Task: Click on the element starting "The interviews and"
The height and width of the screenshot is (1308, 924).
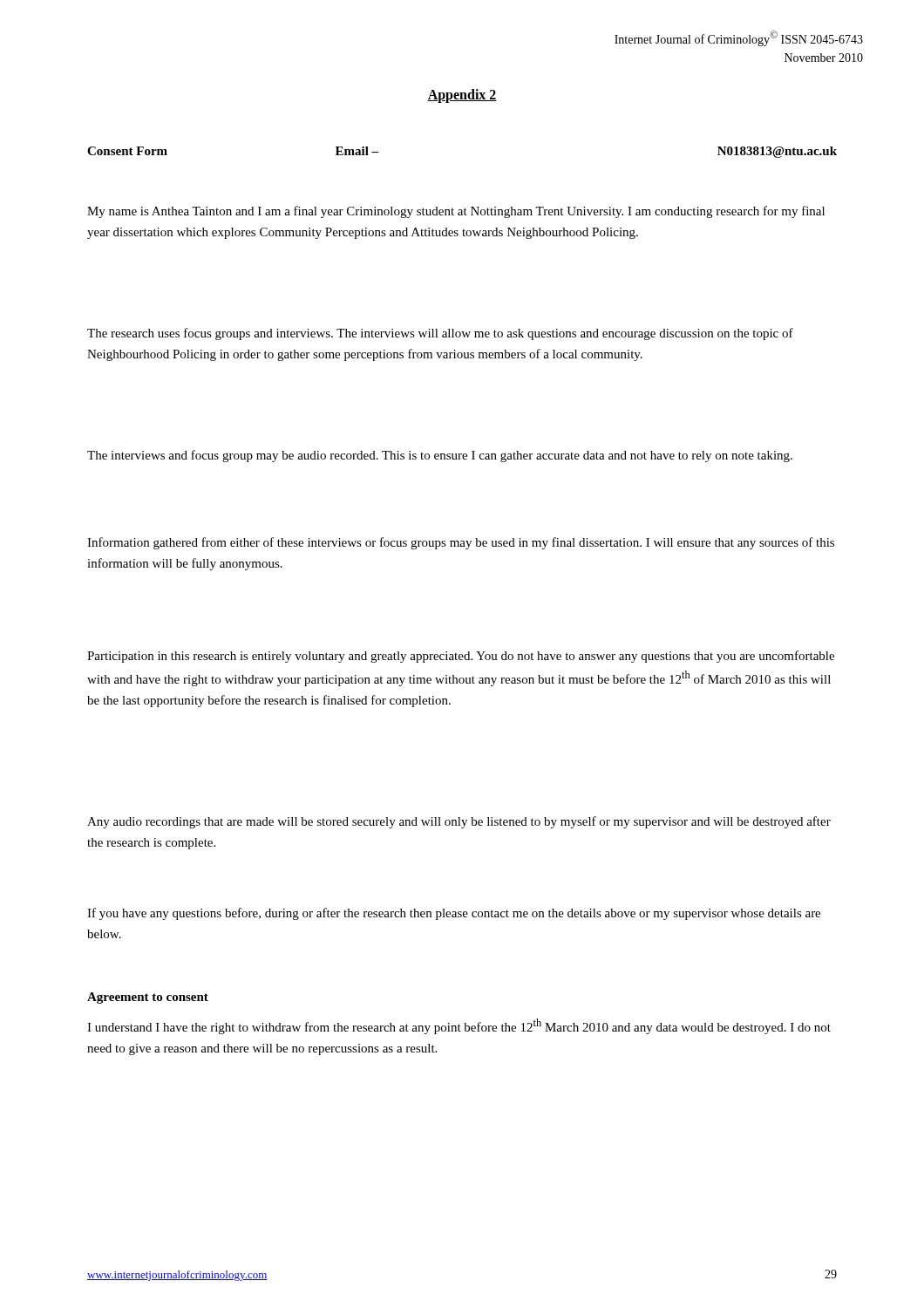Action: coord(440,455)
